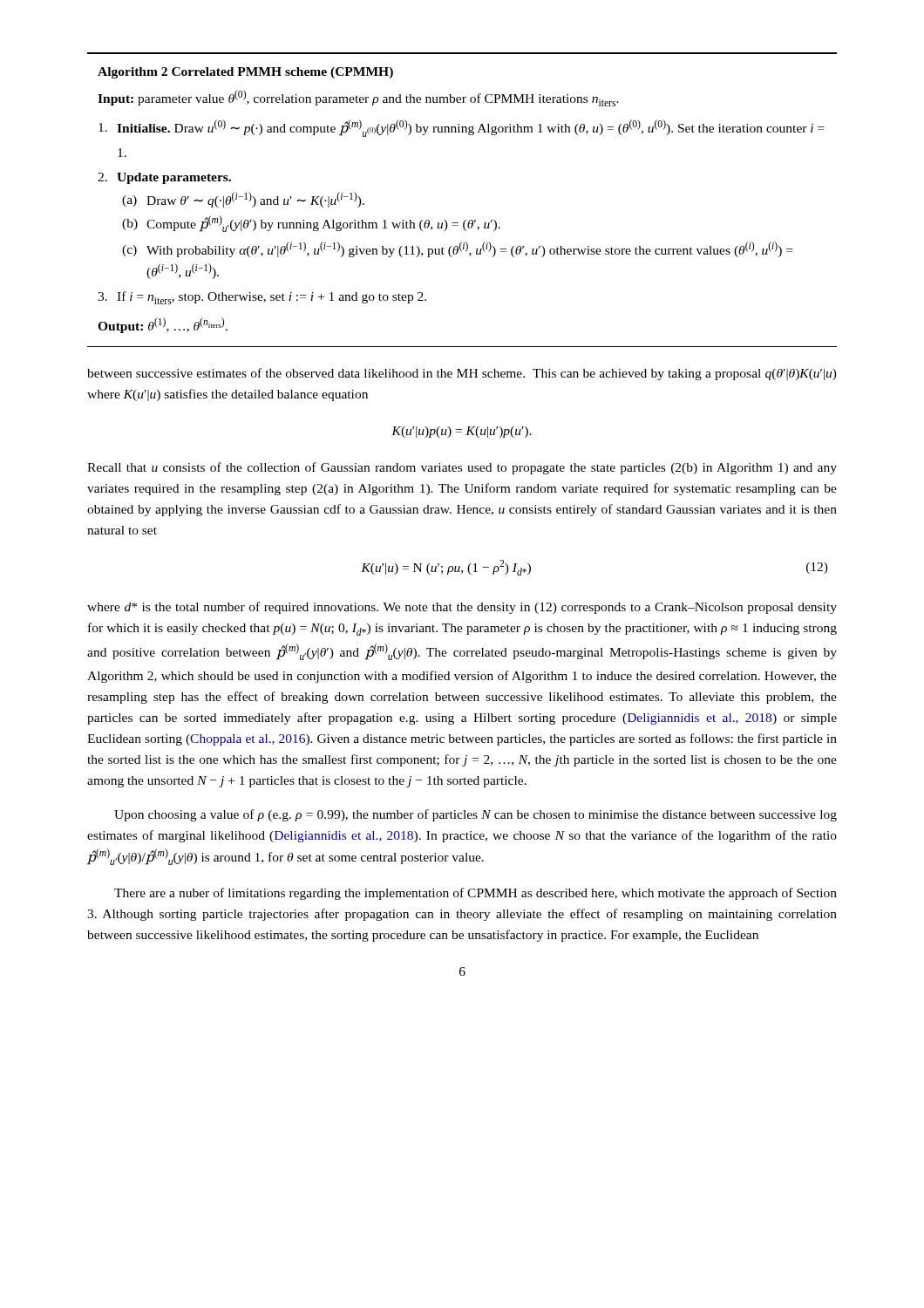Viewport: 924px width, 1308px height.
Task: Find the list item that says "2. Update parameters."
Action: (165, 177)
